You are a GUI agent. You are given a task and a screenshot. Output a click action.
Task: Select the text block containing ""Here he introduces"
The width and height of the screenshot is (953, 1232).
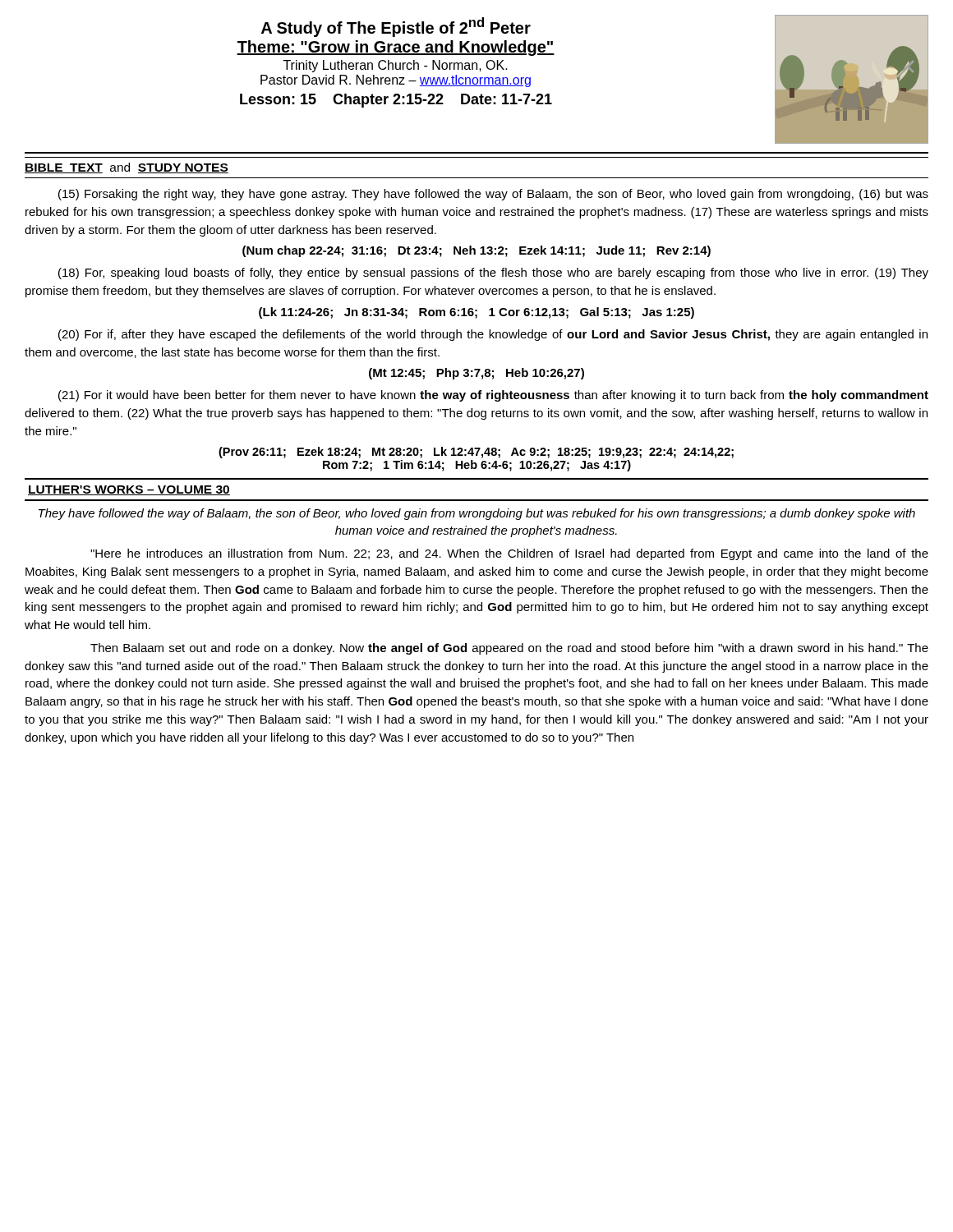tap(476, 589)
